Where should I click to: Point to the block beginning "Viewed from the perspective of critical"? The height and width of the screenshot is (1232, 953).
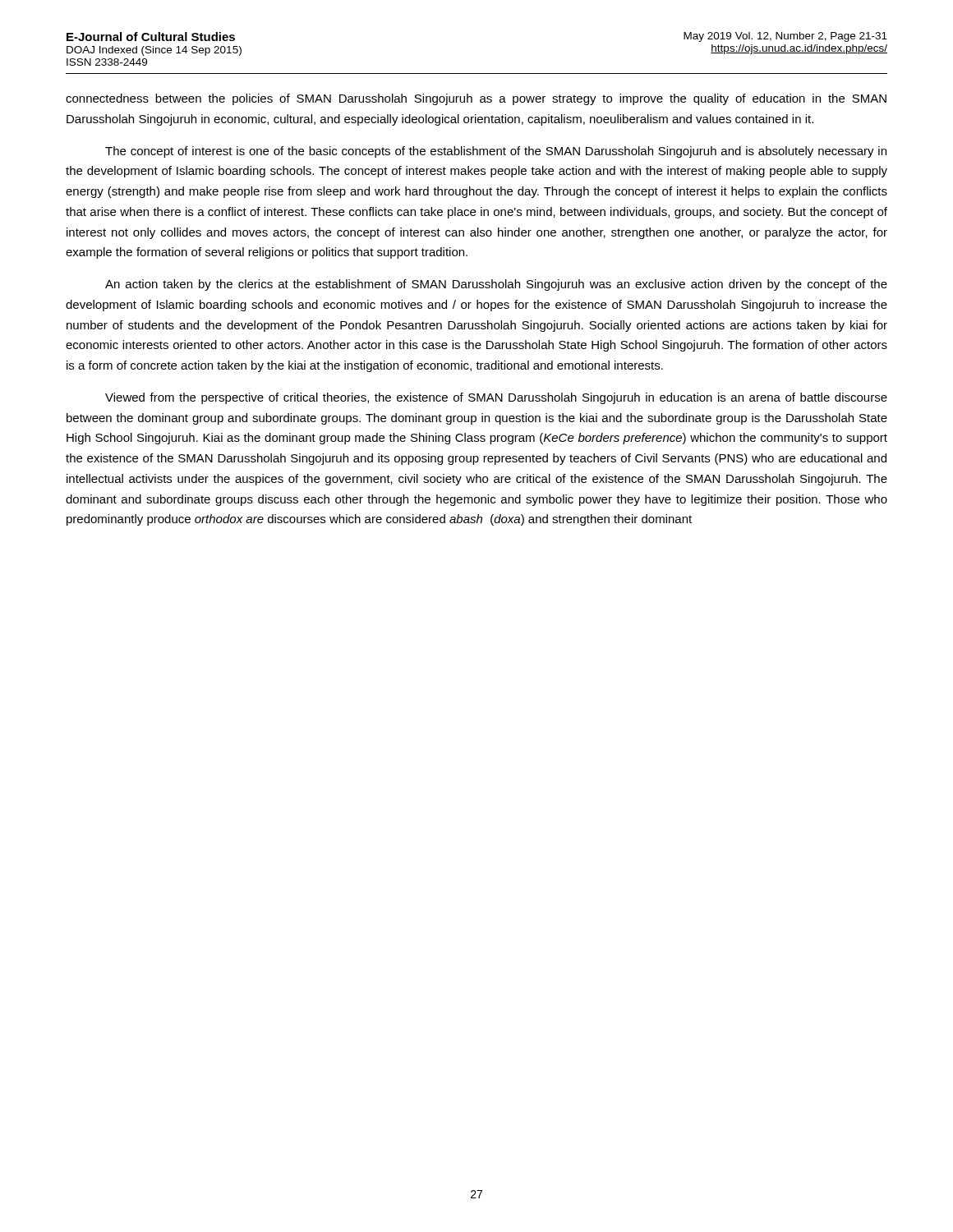pos(476,459)
